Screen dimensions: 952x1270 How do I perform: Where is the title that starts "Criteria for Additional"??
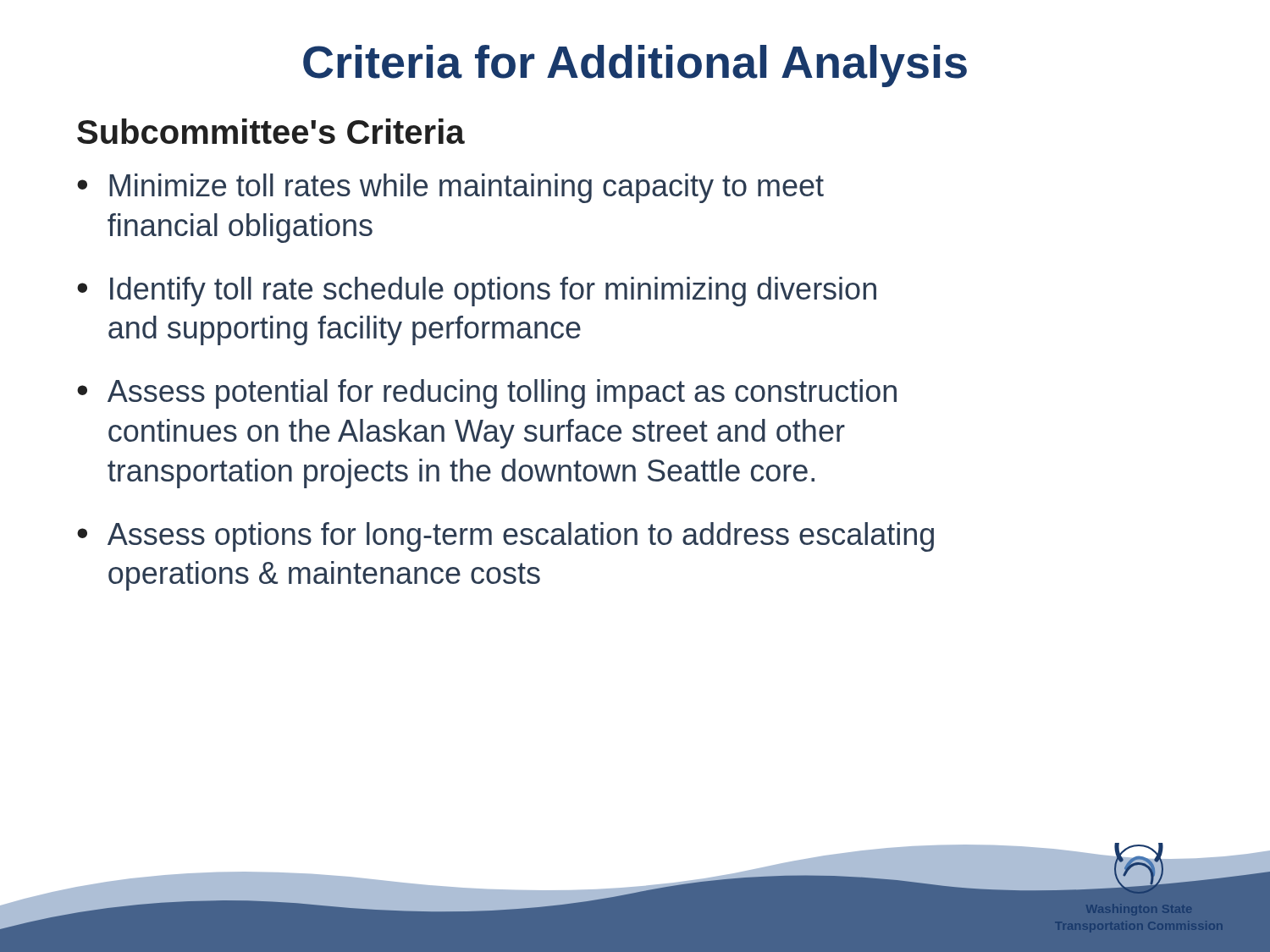click(635, 62)
